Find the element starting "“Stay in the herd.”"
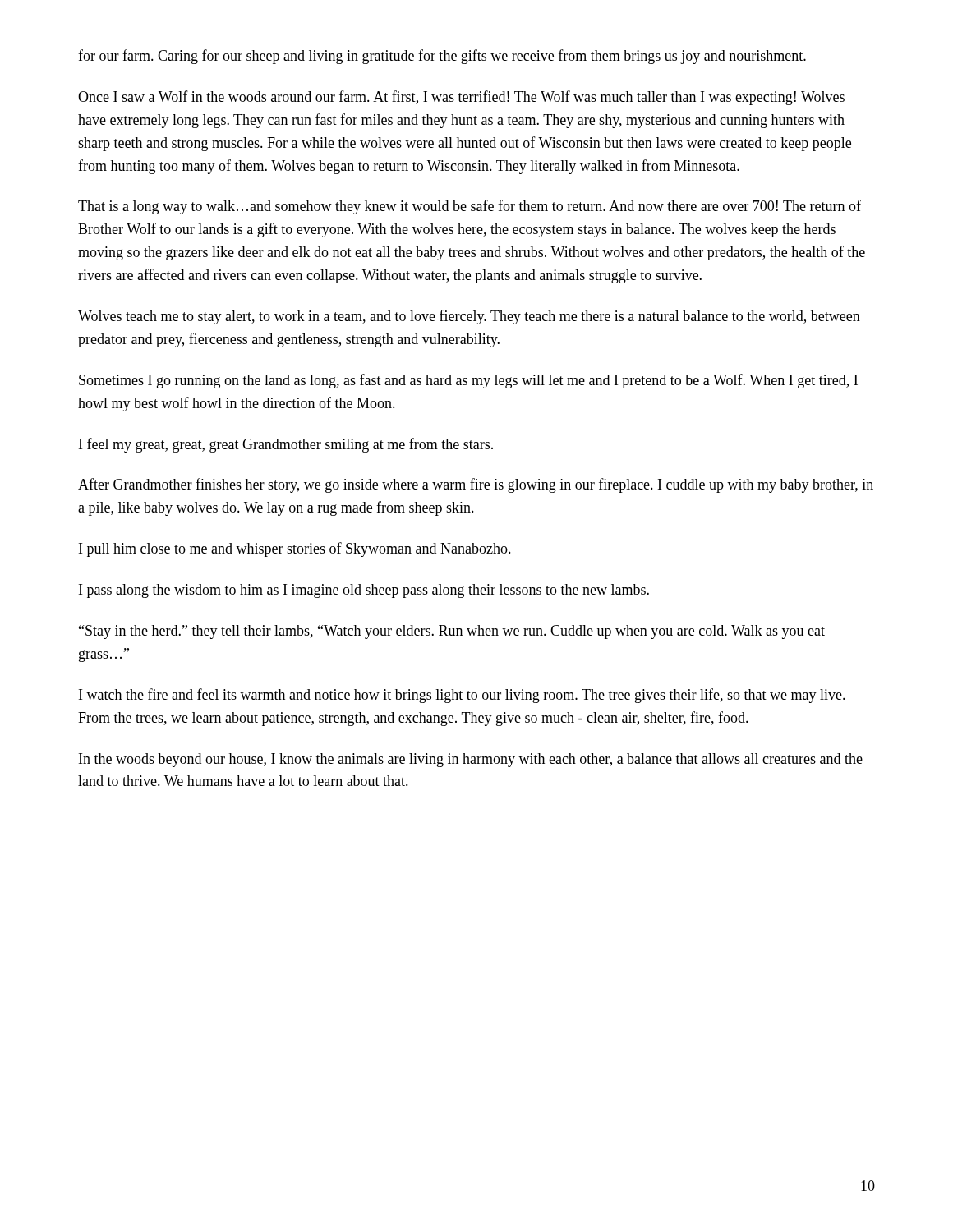 [x=451, y=642]
